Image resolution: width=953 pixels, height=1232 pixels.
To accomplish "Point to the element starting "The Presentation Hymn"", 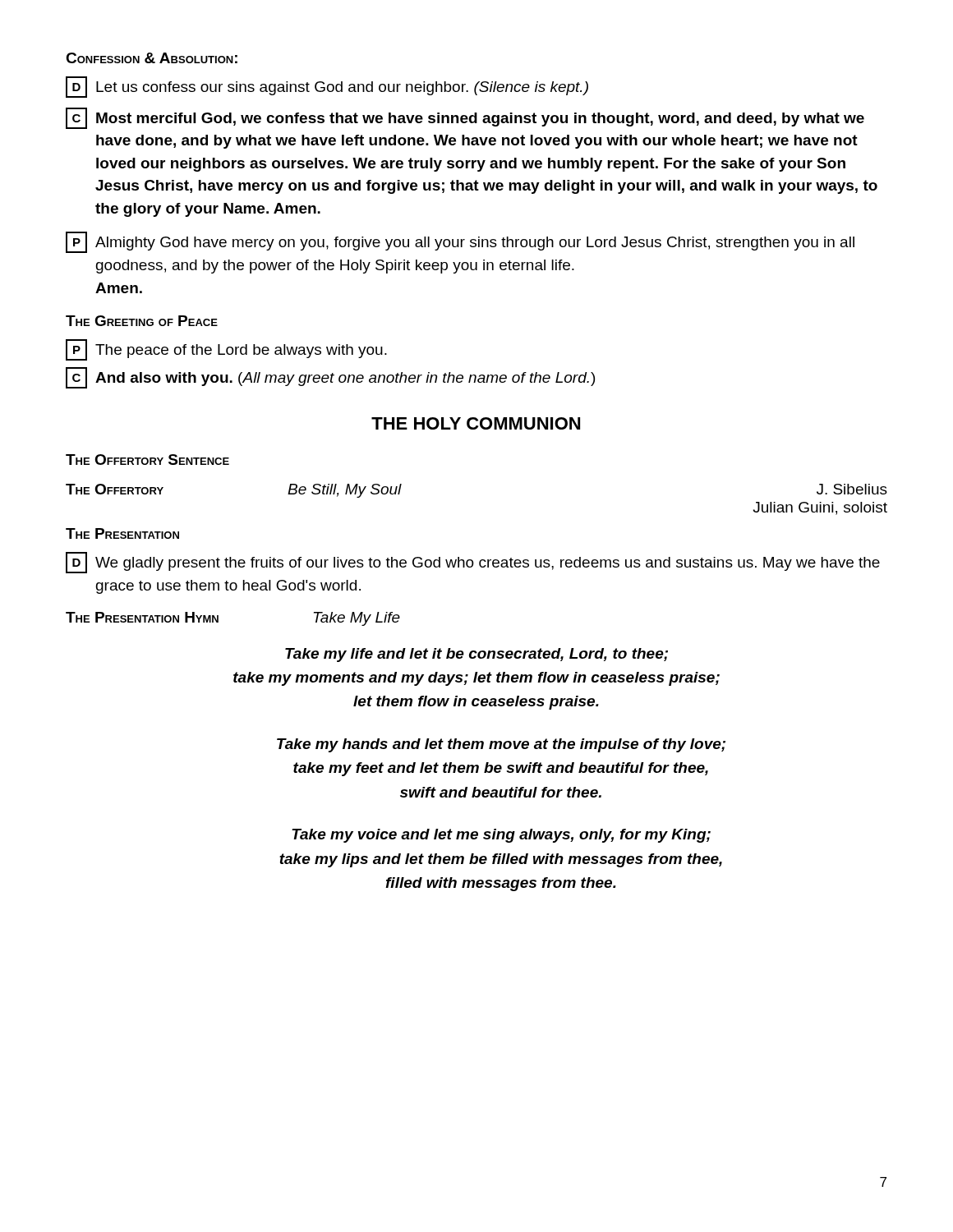I will tap(153, 619).
